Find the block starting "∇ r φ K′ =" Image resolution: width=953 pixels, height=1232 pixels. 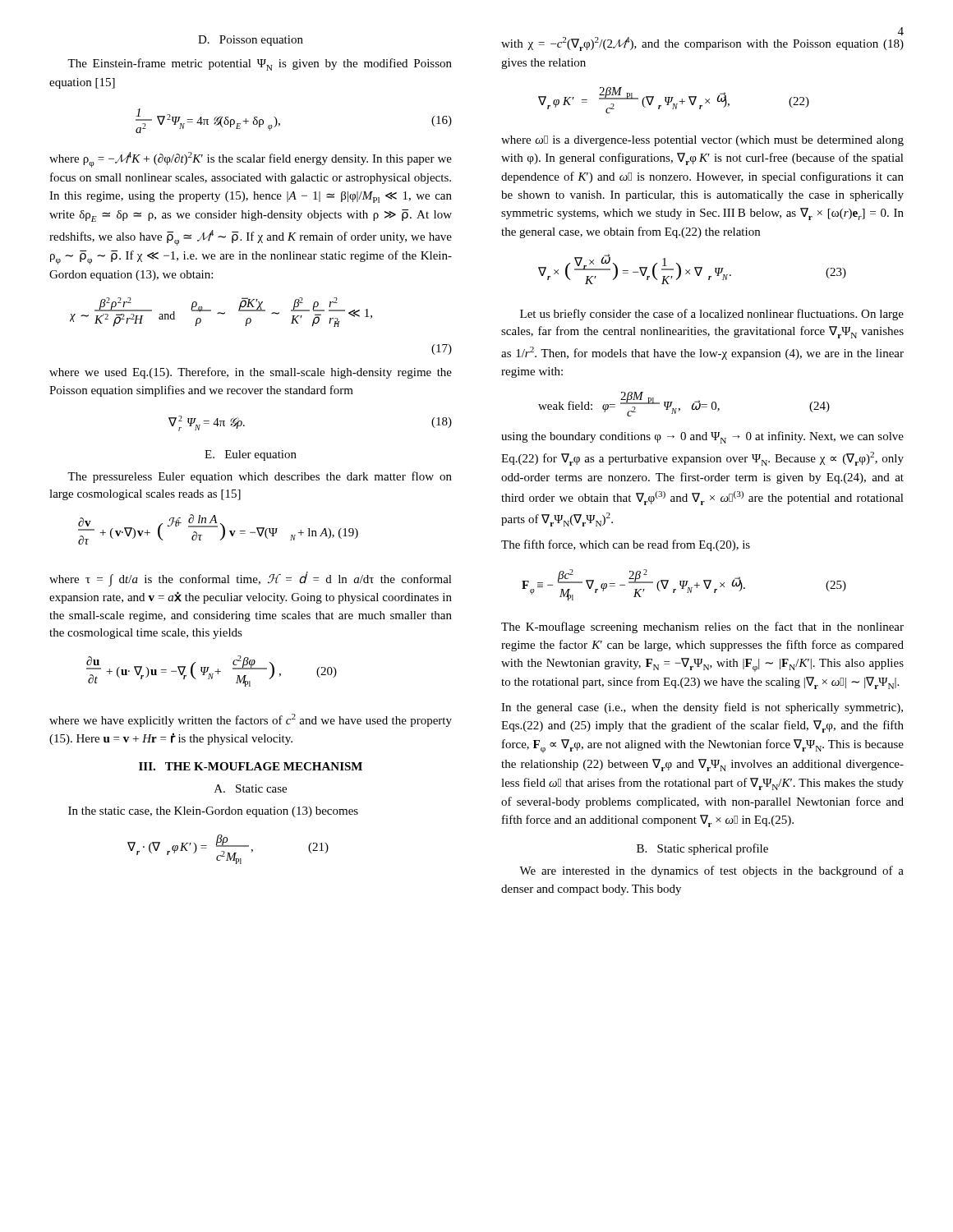point(702,102)
